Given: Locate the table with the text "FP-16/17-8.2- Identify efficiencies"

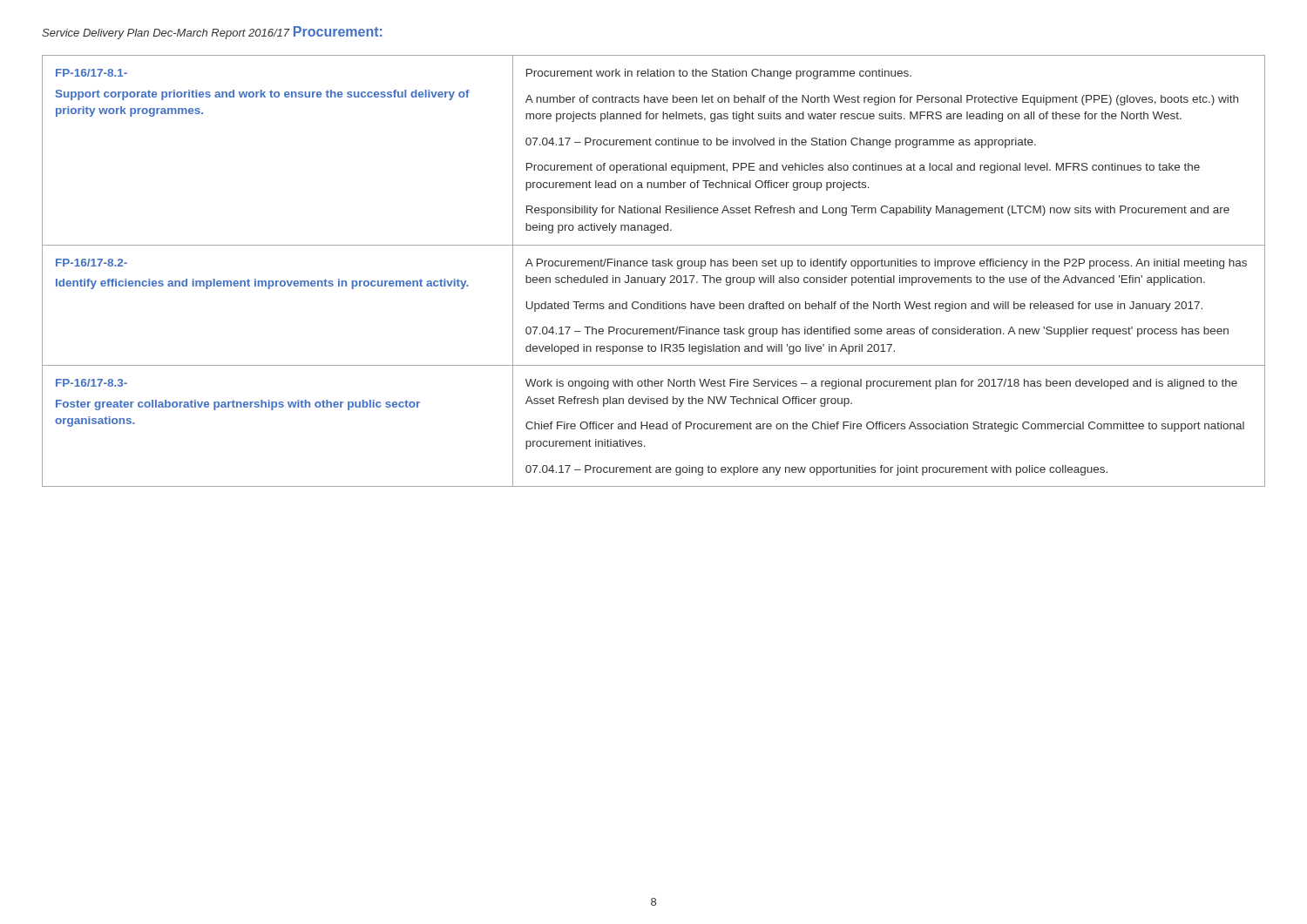Looking at the screenshot, I should click(x=654, y=271).
